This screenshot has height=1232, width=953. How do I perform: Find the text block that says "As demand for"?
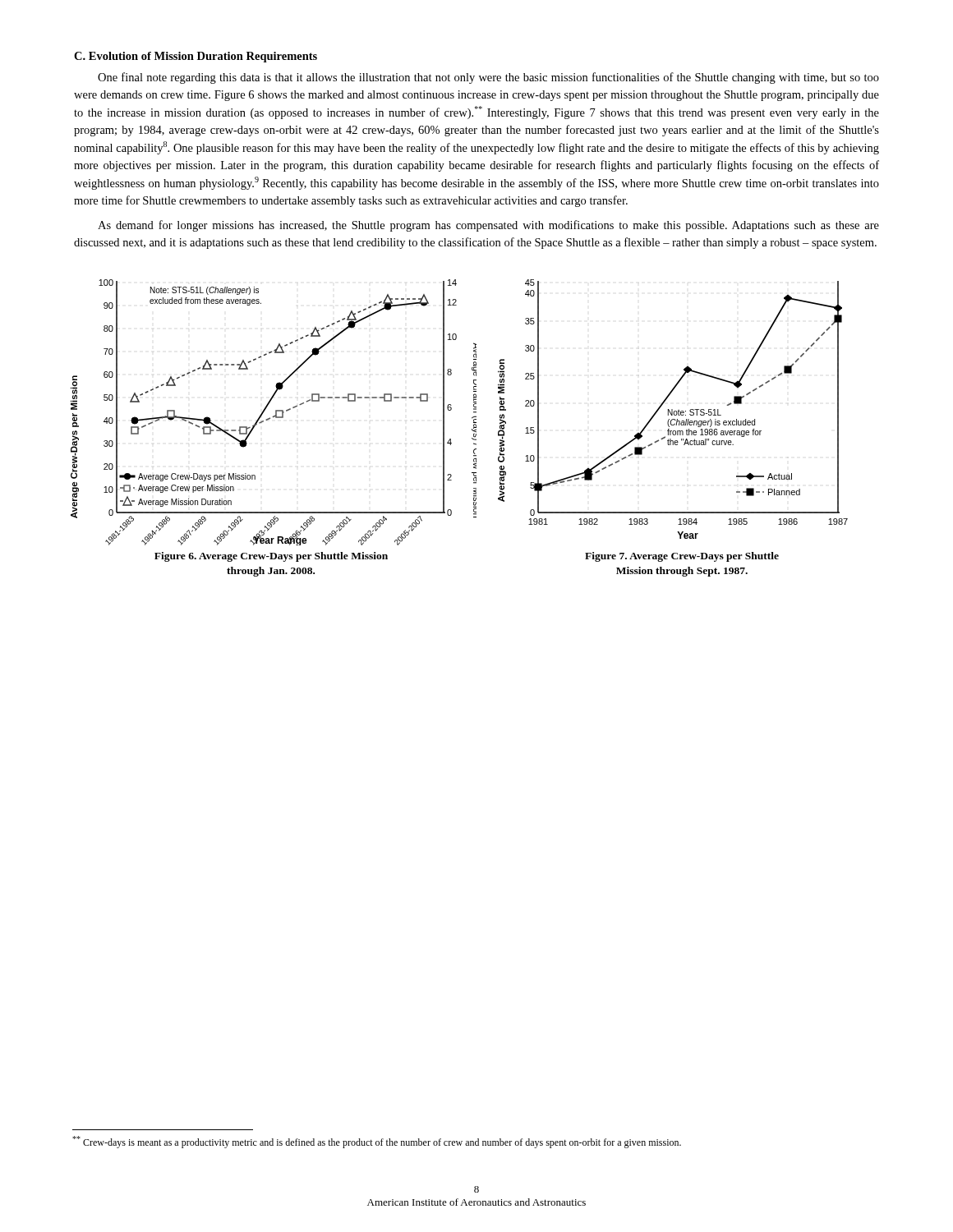476,233
